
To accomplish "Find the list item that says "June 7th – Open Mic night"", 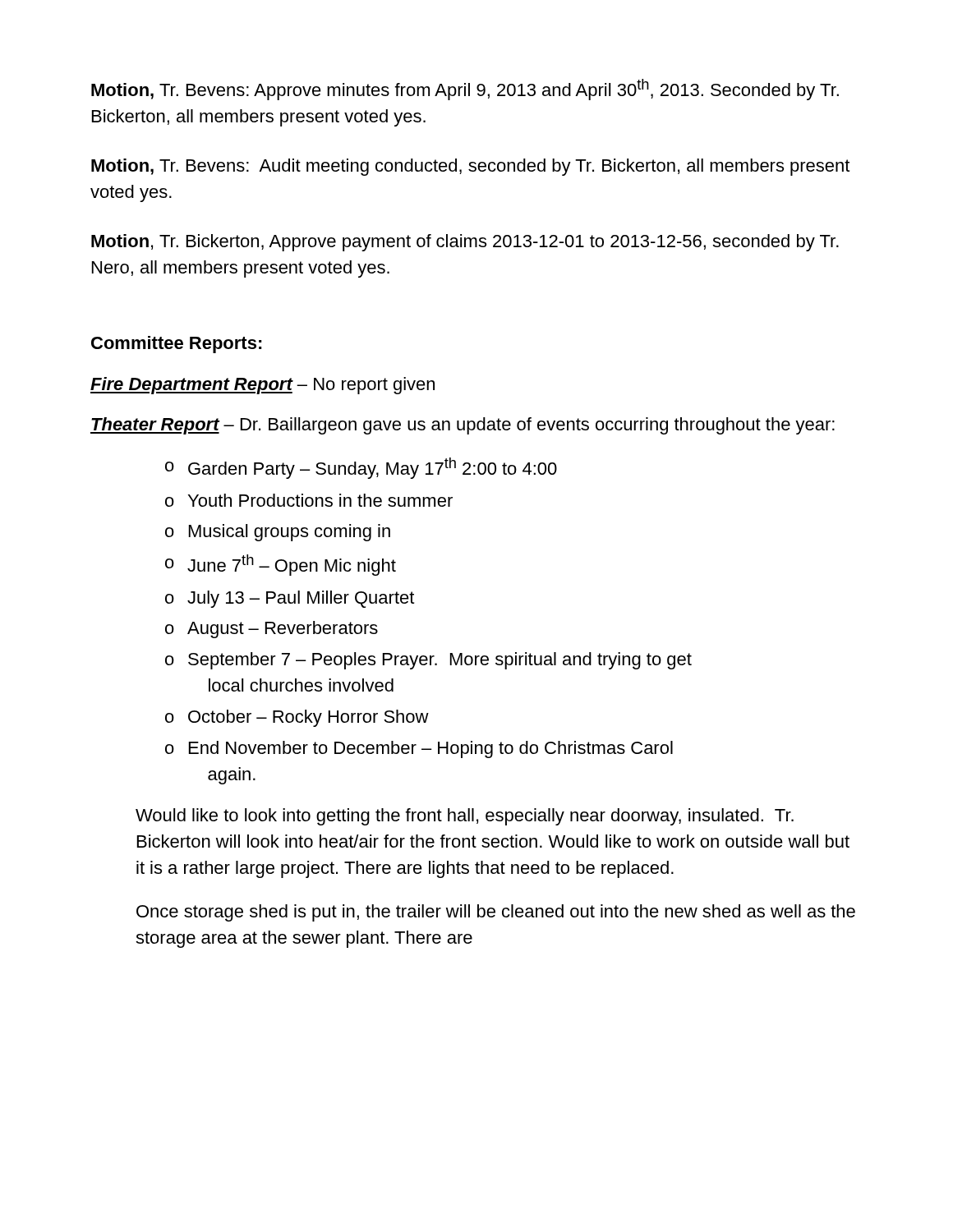I will pyautogui.click(x=292, y=564).
